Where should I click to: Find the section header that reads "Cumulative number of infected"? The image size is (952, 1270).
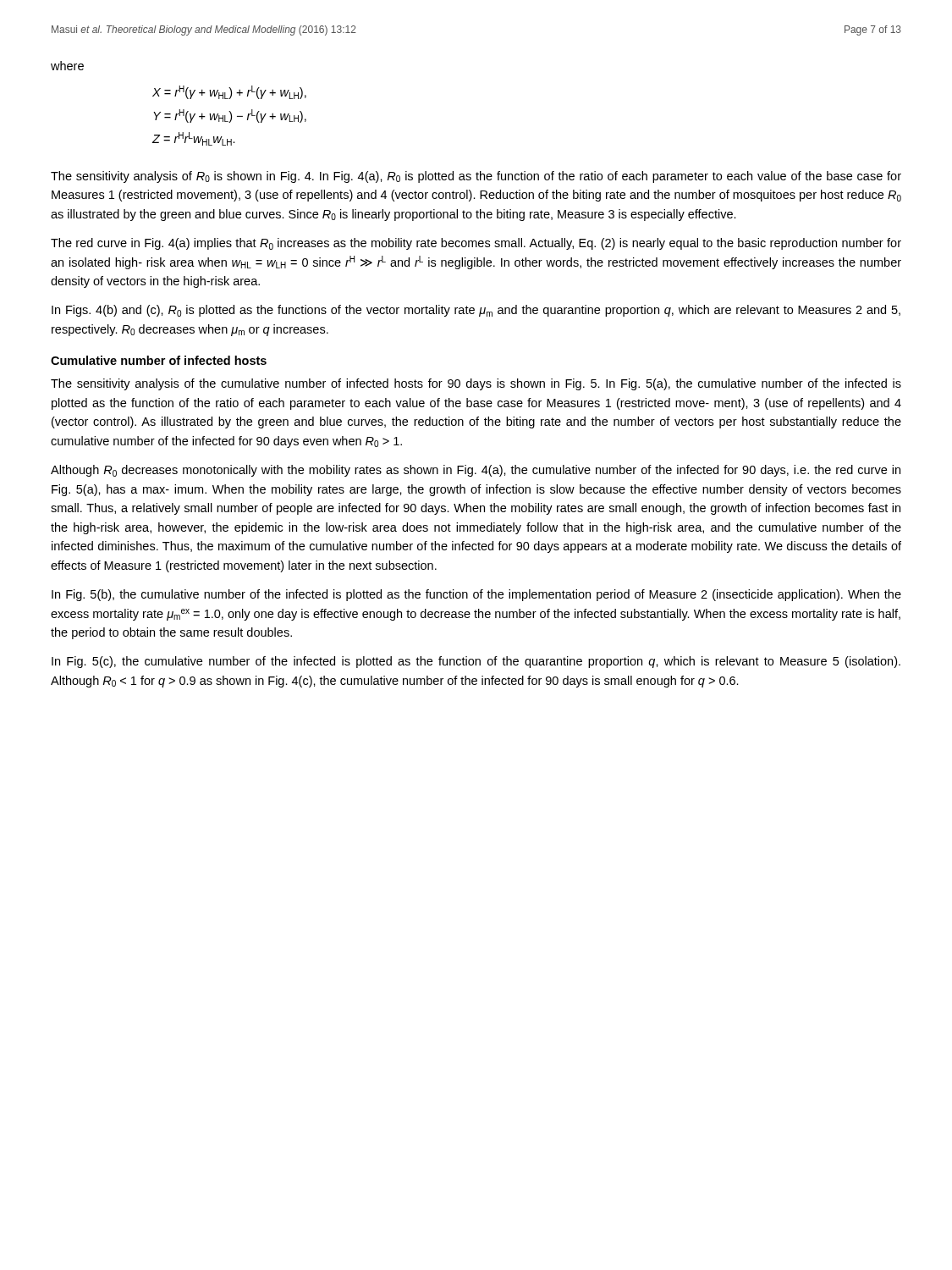click(x=159, y=361)
